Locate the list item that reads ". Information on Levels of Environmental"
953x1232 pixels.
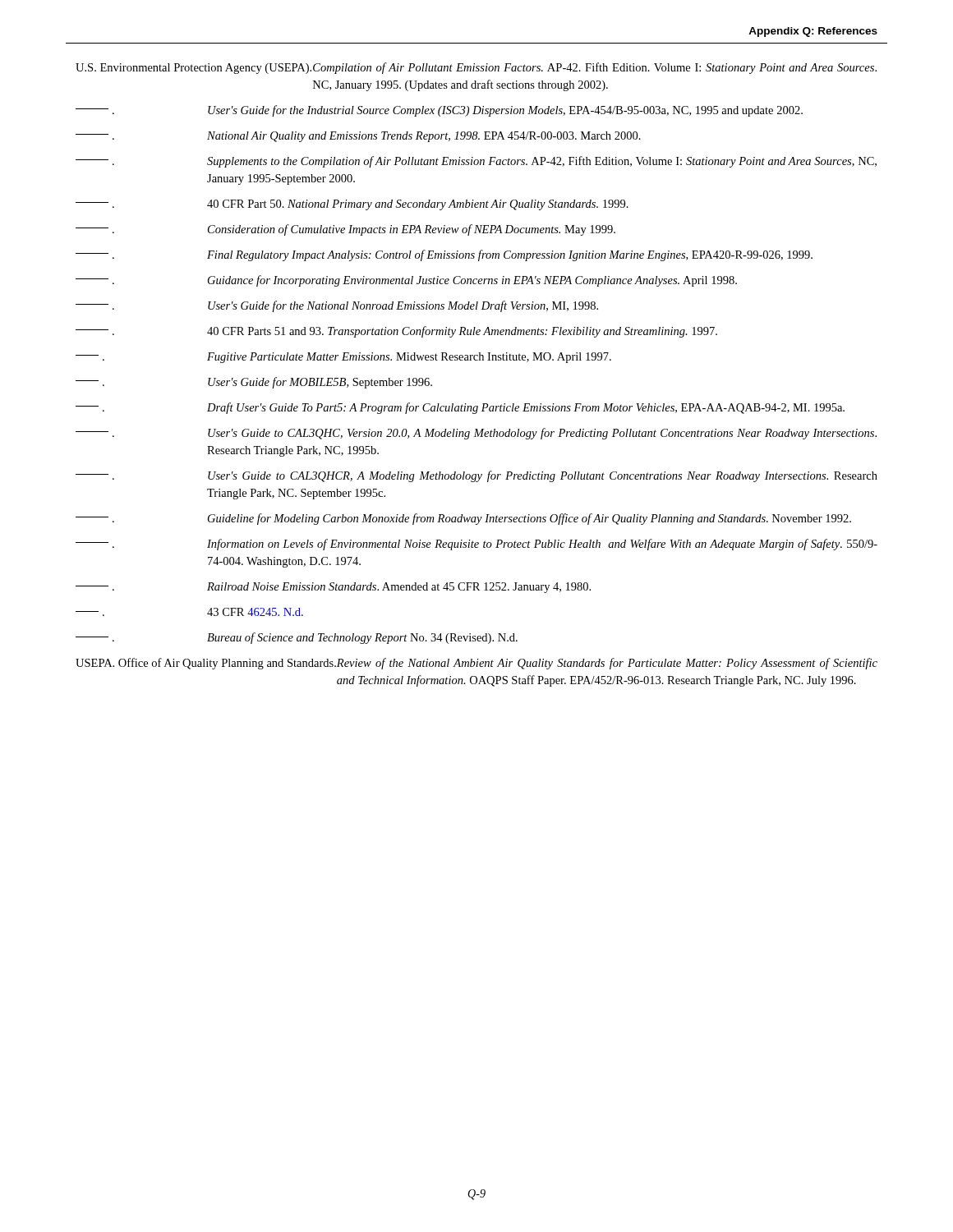(476, 553)
